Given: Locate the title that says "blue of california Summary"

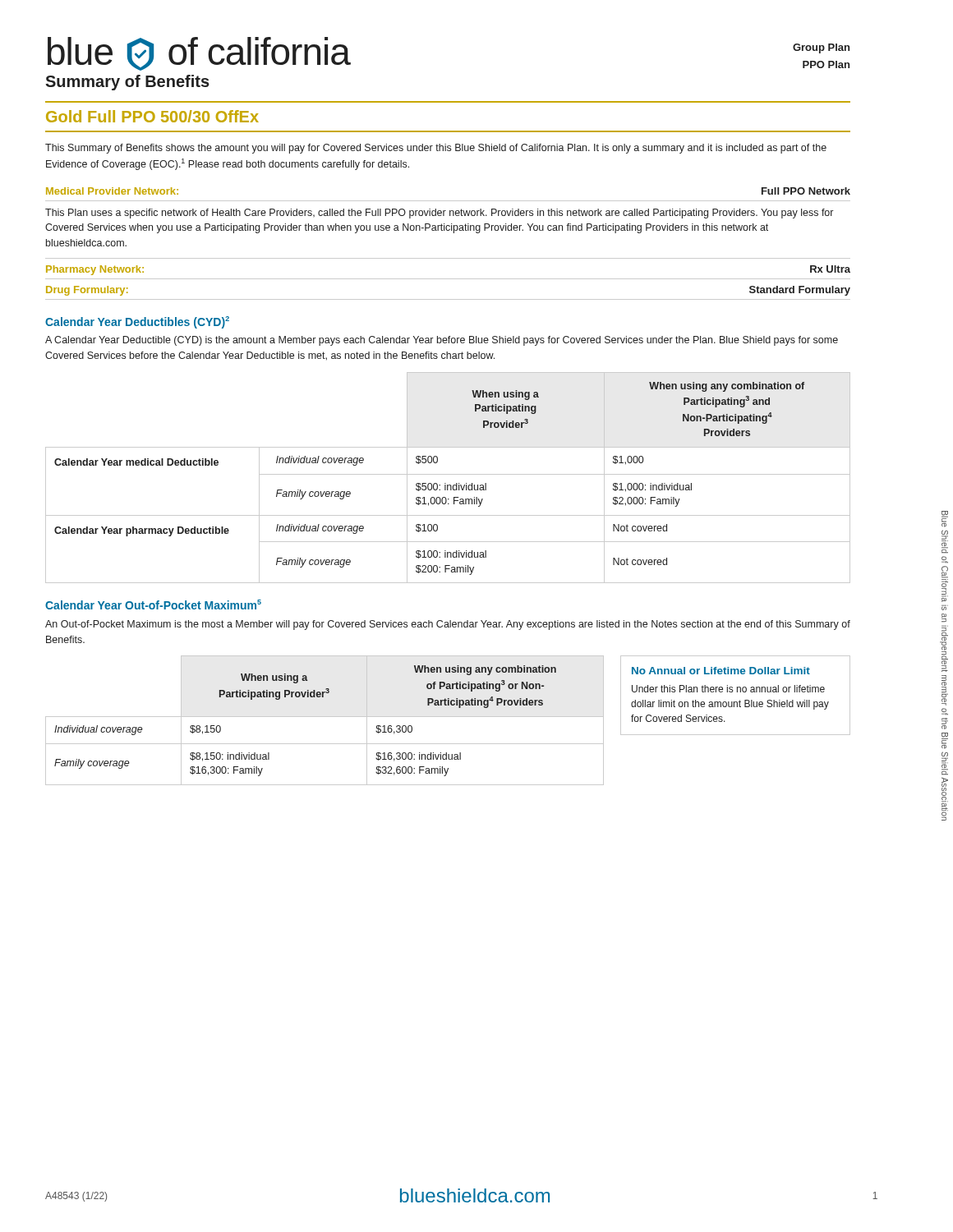Looking at the screenshot, I should (193, 54).
